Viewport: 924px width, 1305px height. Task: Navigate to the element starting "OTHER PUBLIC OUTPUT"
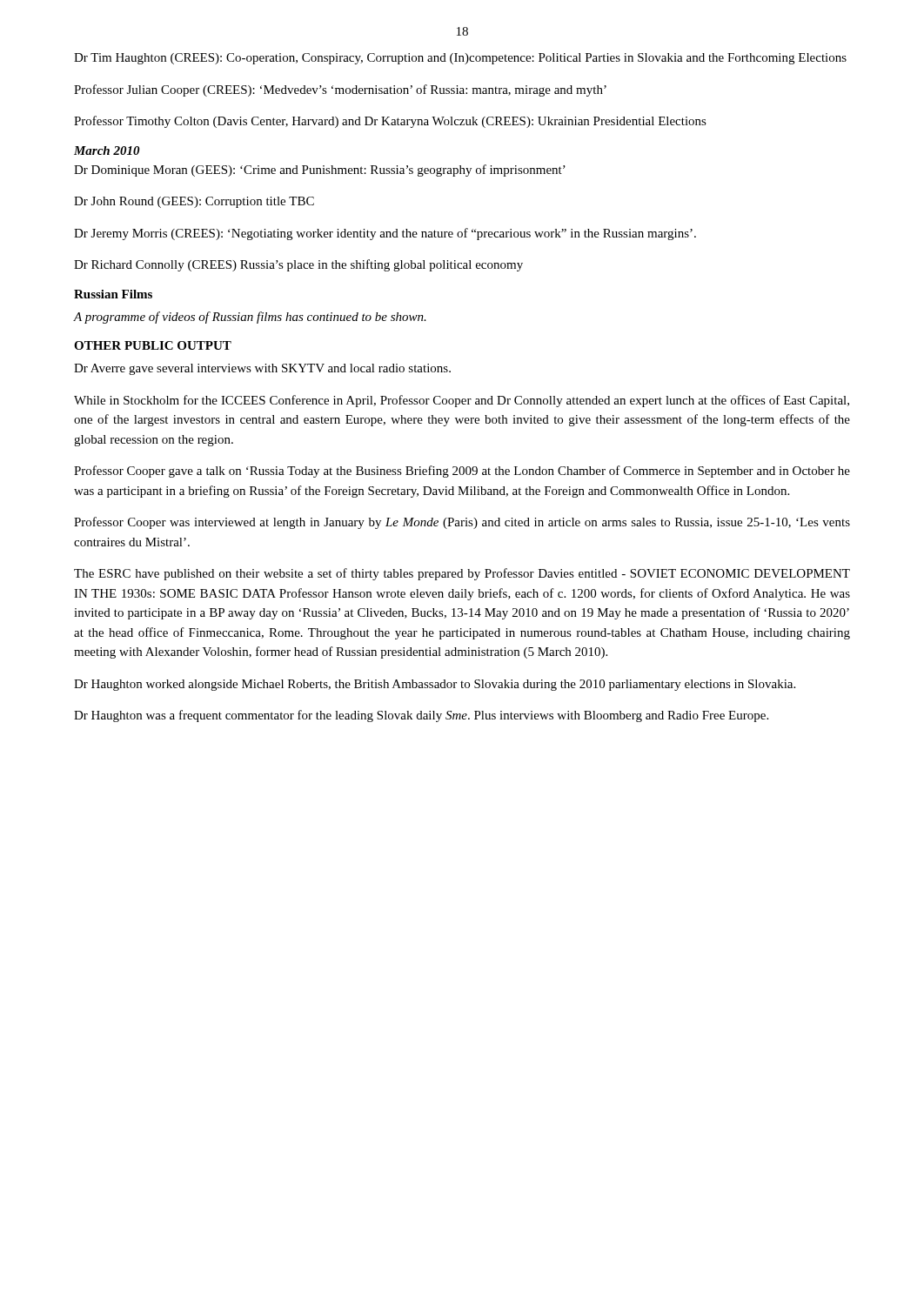pos(153,345)
